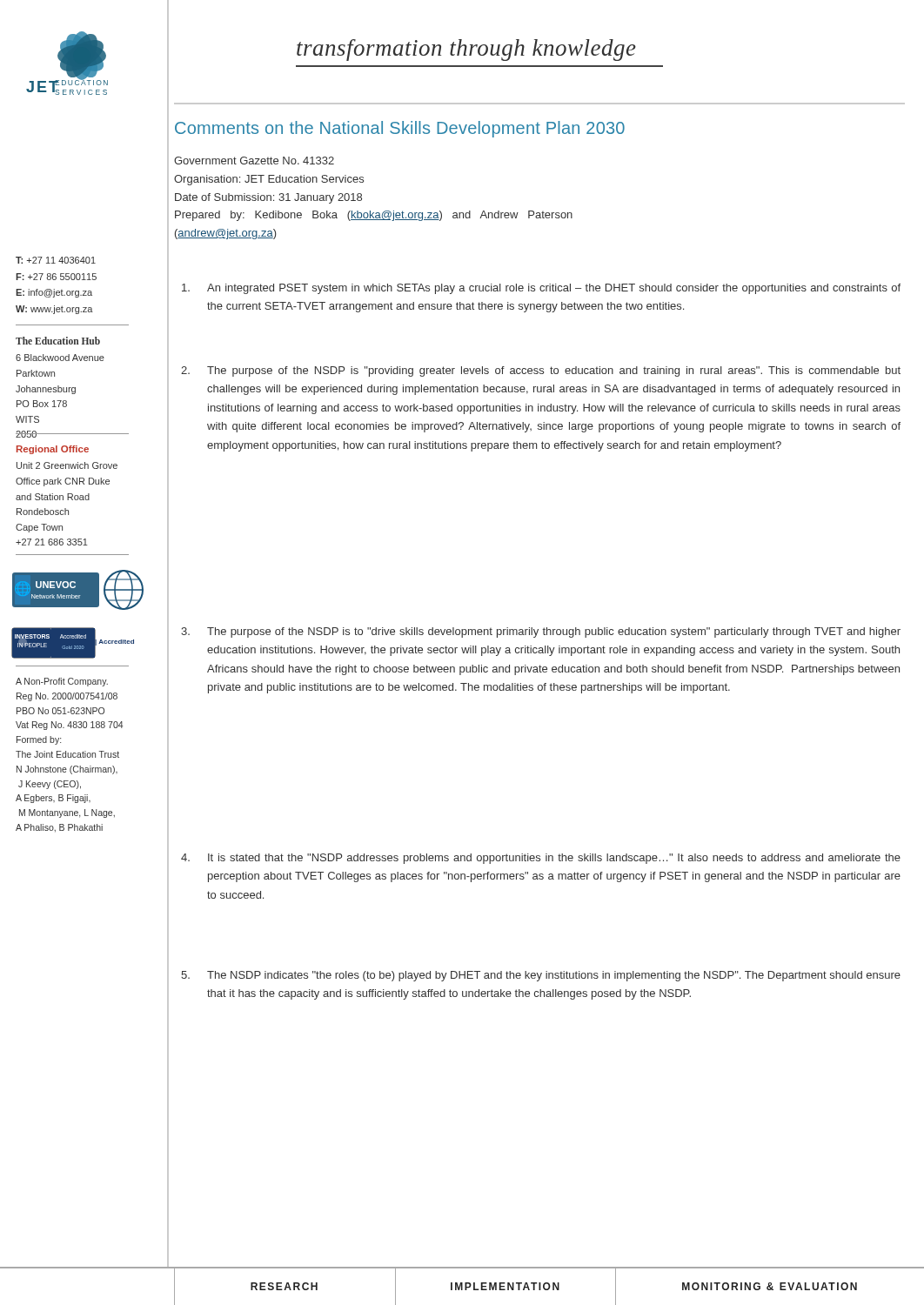
Task: Find the text block with the text "Regional Office Unit 2 Greenwich Grove Office"
Action: [x=86, y=494]
